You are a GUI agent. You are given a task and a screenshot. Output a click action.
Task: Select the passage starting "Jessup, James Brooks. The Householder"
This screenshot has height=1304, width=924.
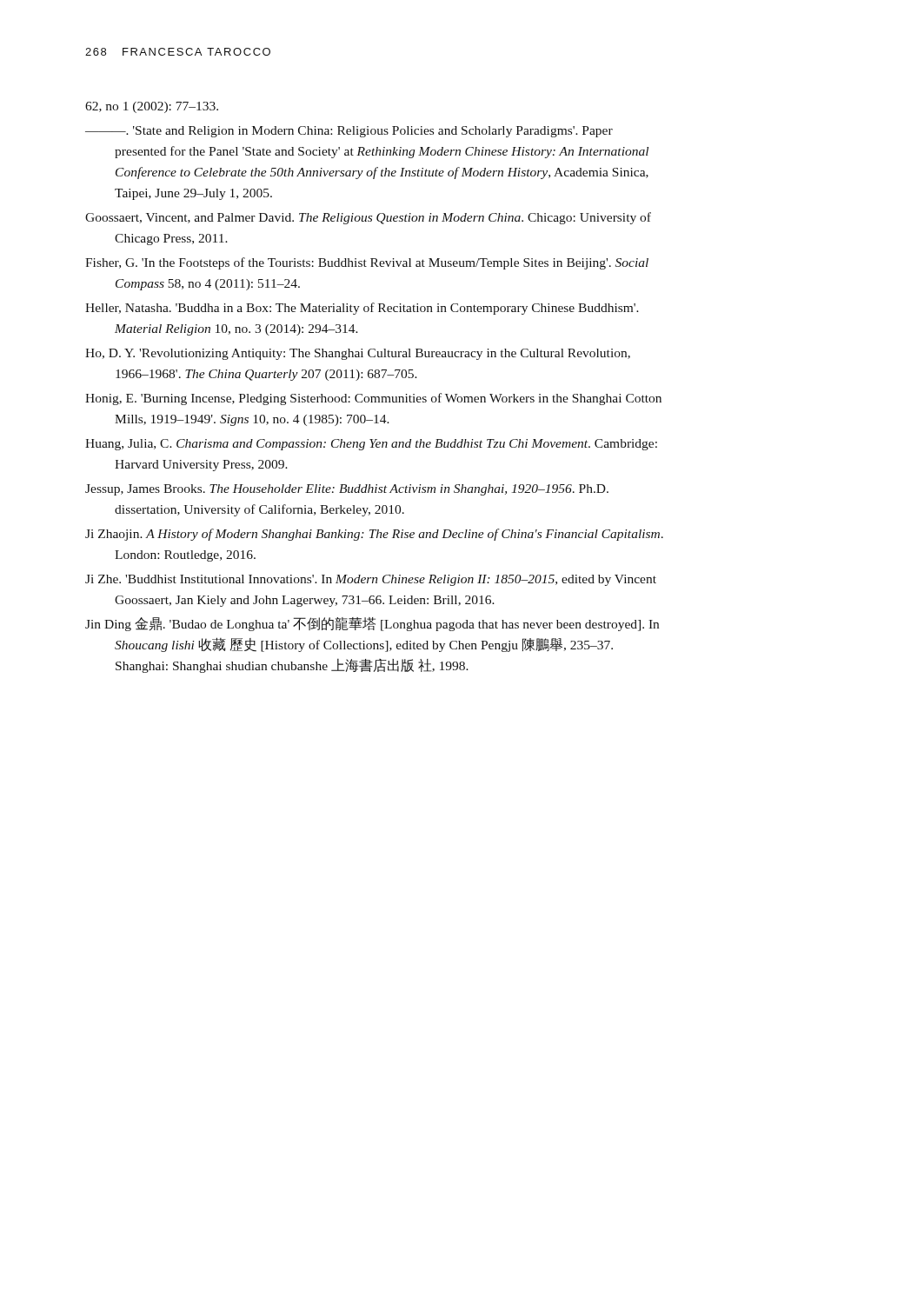tap(347, 499)
